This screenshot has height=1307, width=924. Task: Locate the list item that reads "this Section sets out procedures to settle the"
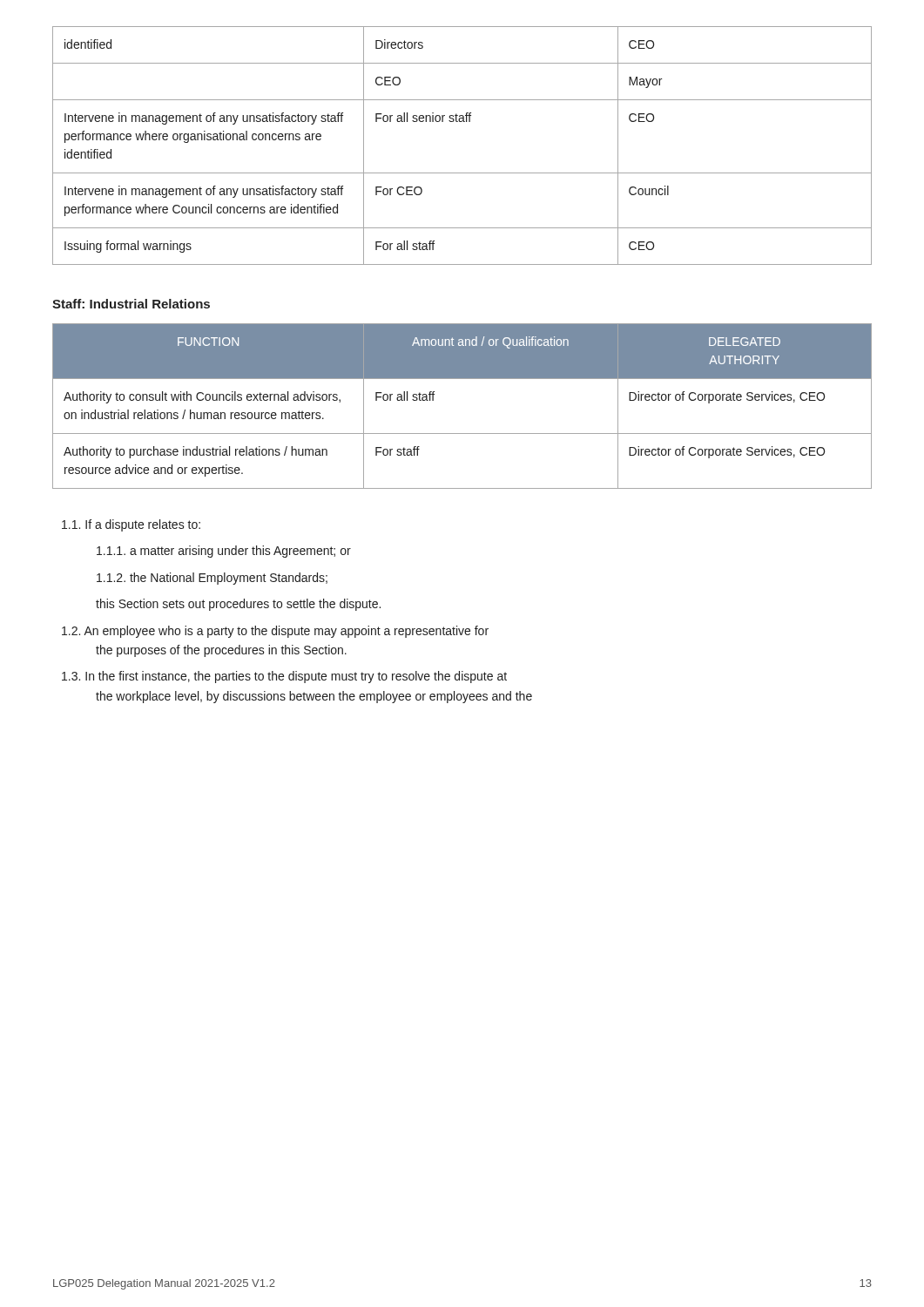(239, 604)
